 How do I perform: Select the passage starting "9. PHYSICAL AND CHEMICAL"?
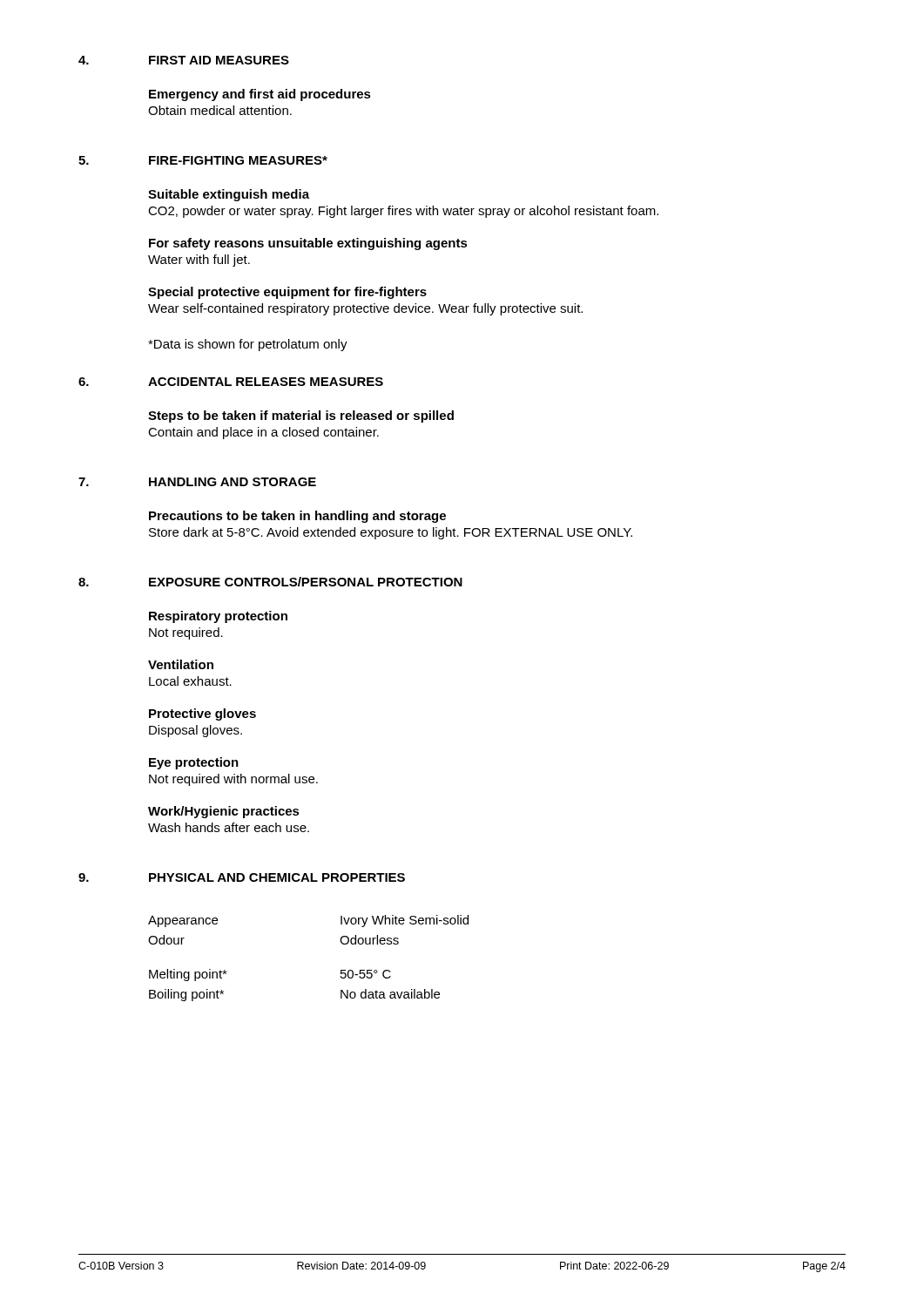(x=242, y=877)
